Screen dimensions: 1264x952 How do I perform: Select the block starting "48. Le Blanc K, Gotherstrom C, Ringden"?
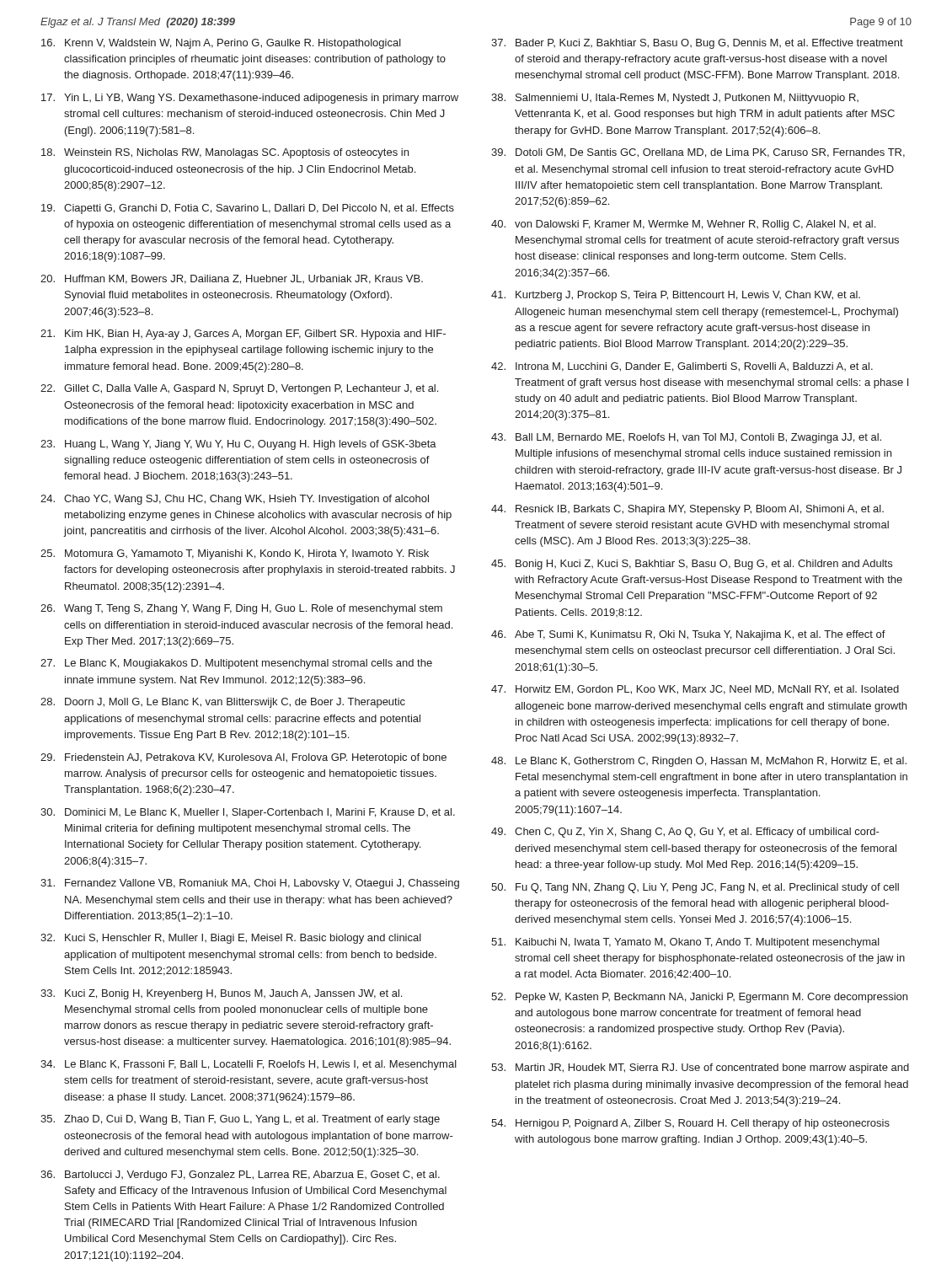tap(701, 785)
